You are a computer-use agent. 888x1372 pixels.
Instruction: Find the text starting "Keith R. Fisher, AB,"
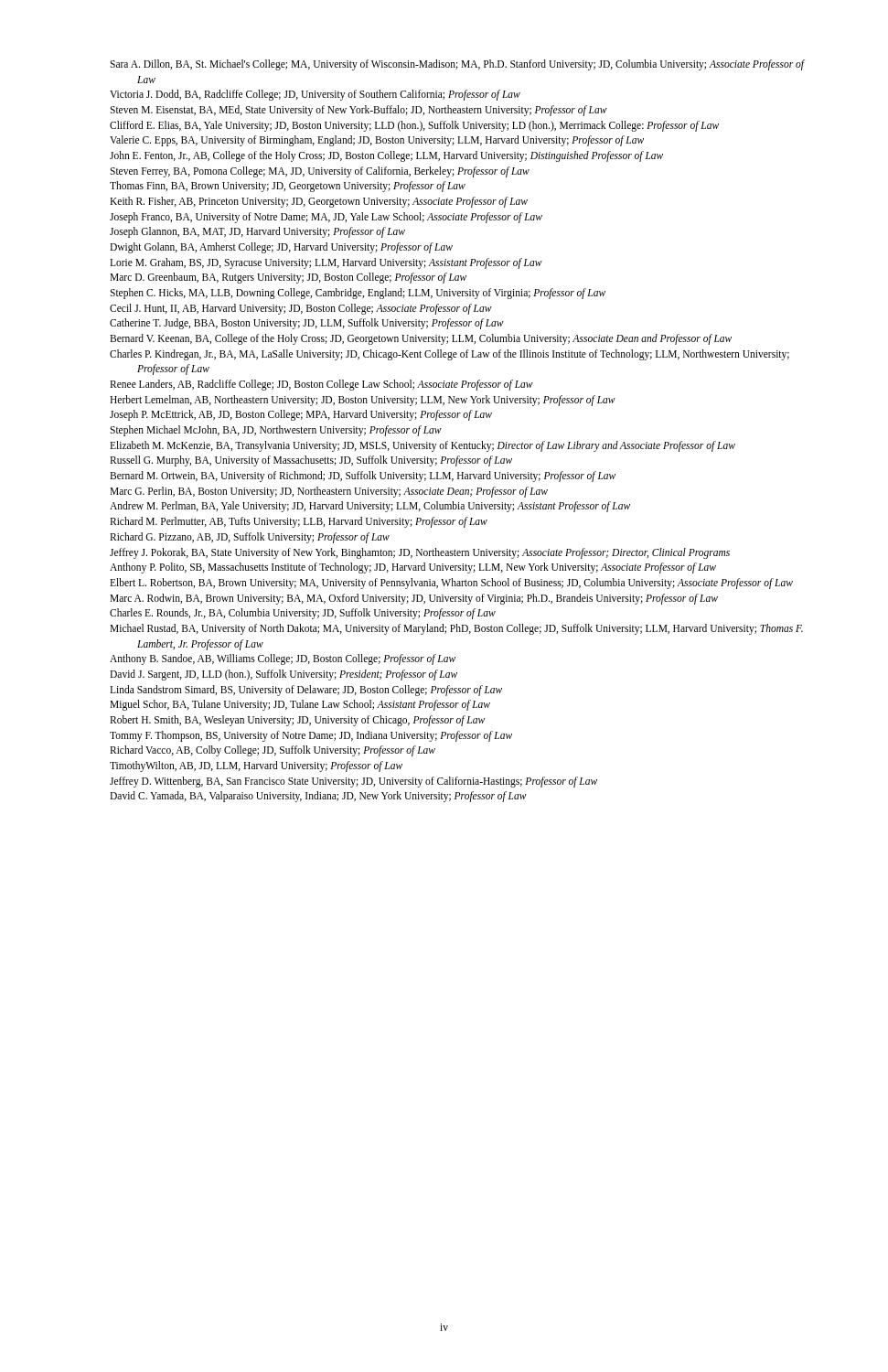tap(319, 201)
